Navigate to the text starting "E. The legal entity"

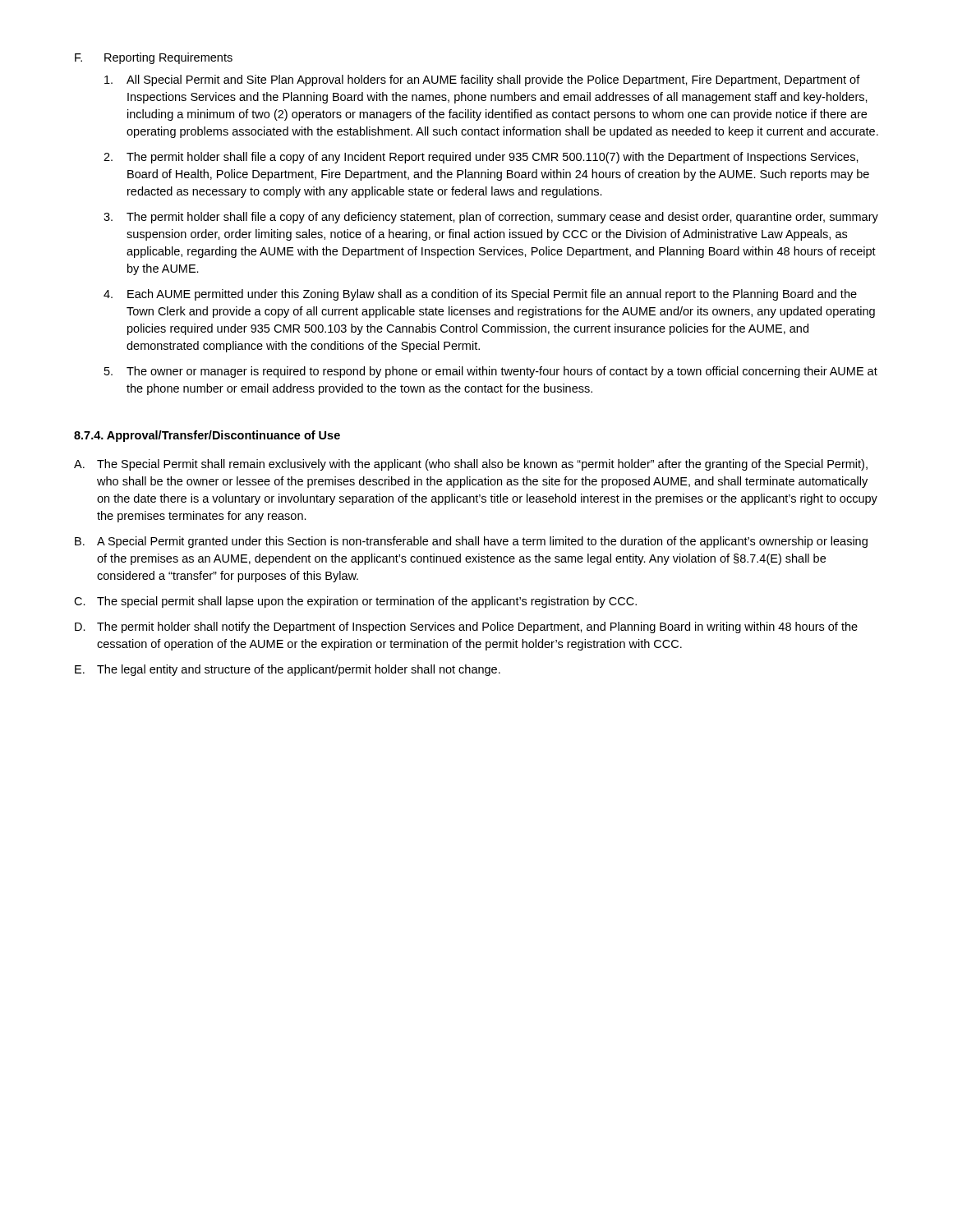[476, 670]
